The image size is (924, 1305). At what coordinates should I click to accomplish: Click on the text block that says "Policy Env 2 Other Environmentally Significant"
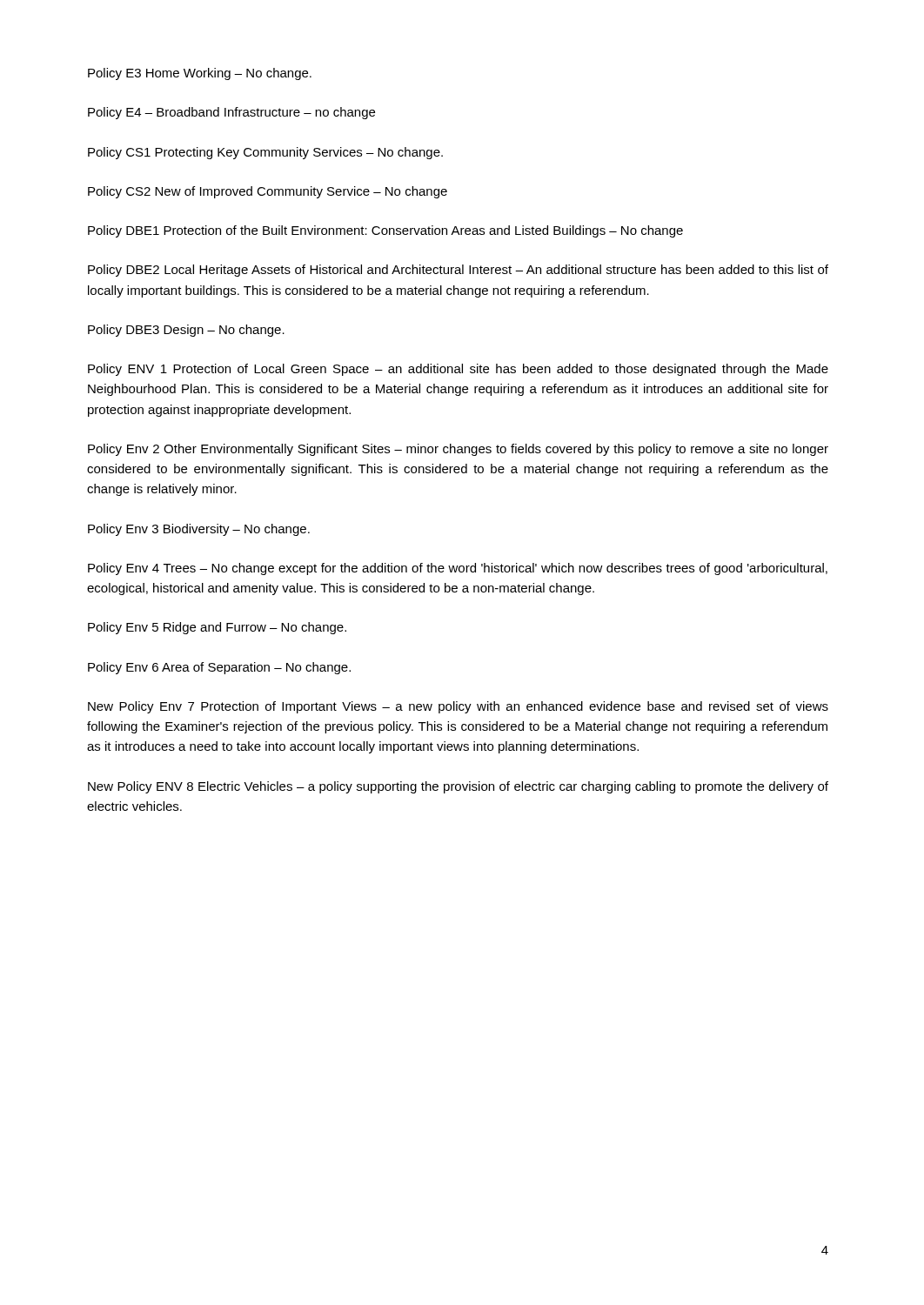click(x=458, y=468)
